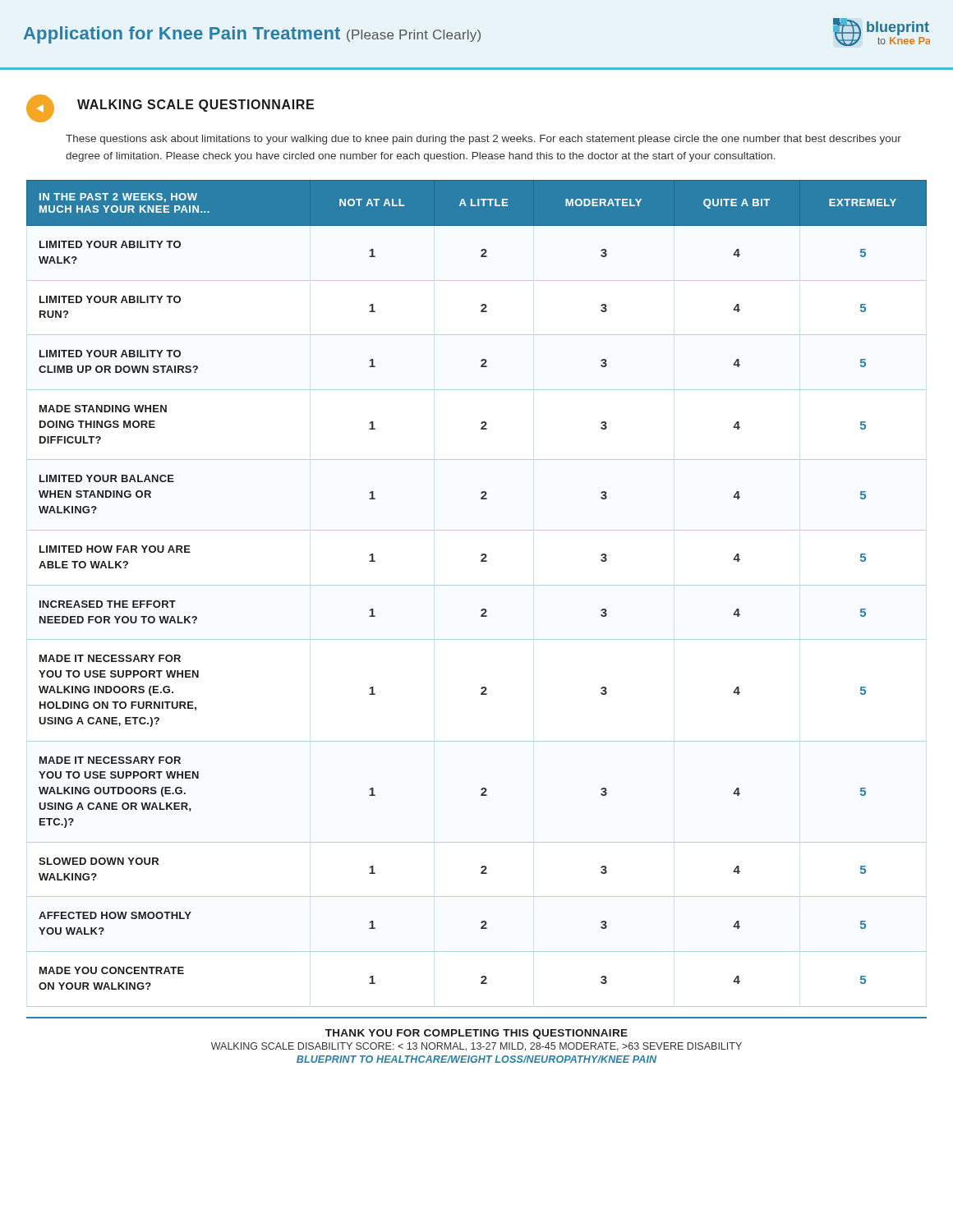
Task: Point to the region starting "These questions ask about limitations to your walking"
Action: point(483,147)
